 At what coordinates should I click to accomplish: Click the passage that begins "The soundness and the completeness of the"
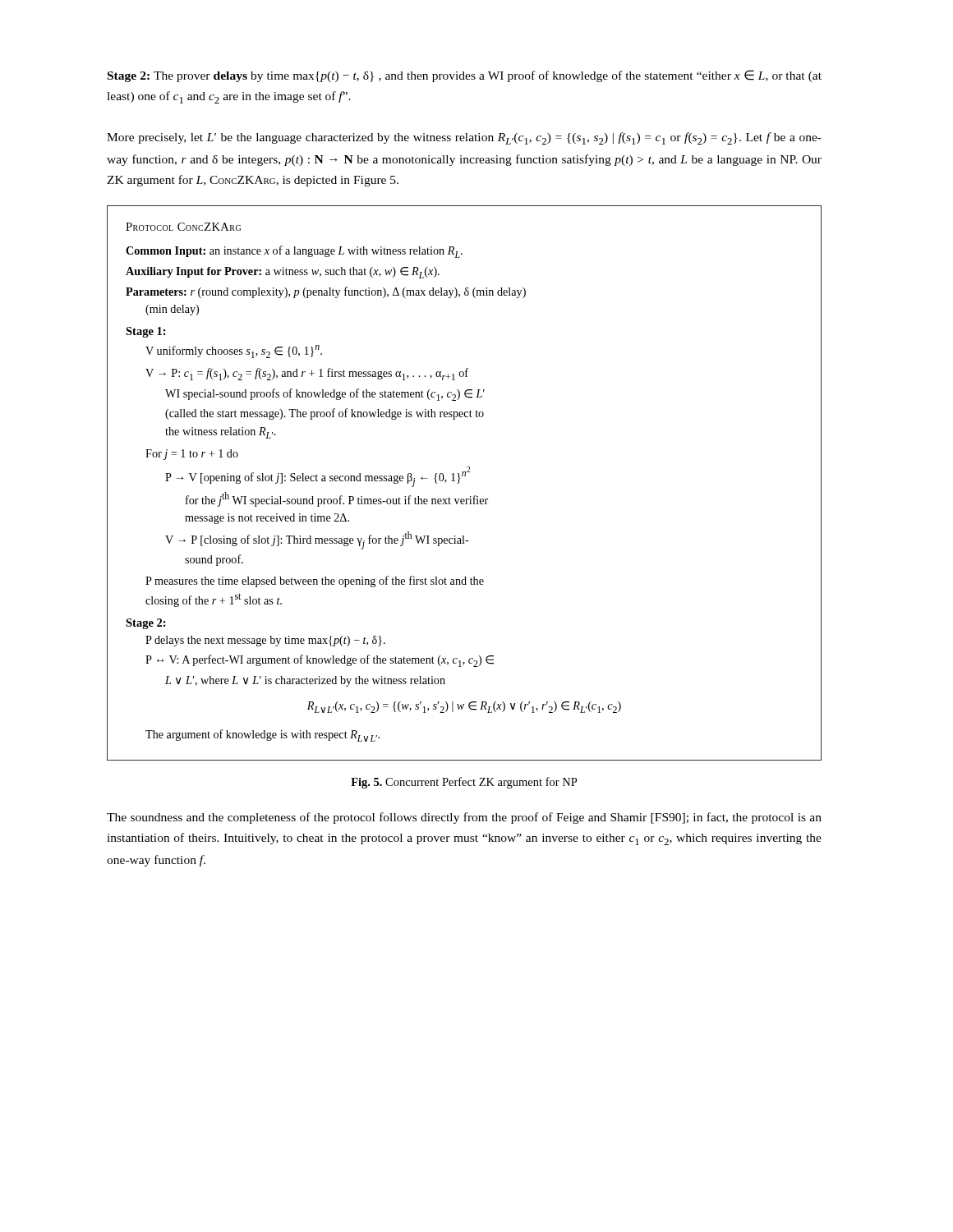coord(464,838)
